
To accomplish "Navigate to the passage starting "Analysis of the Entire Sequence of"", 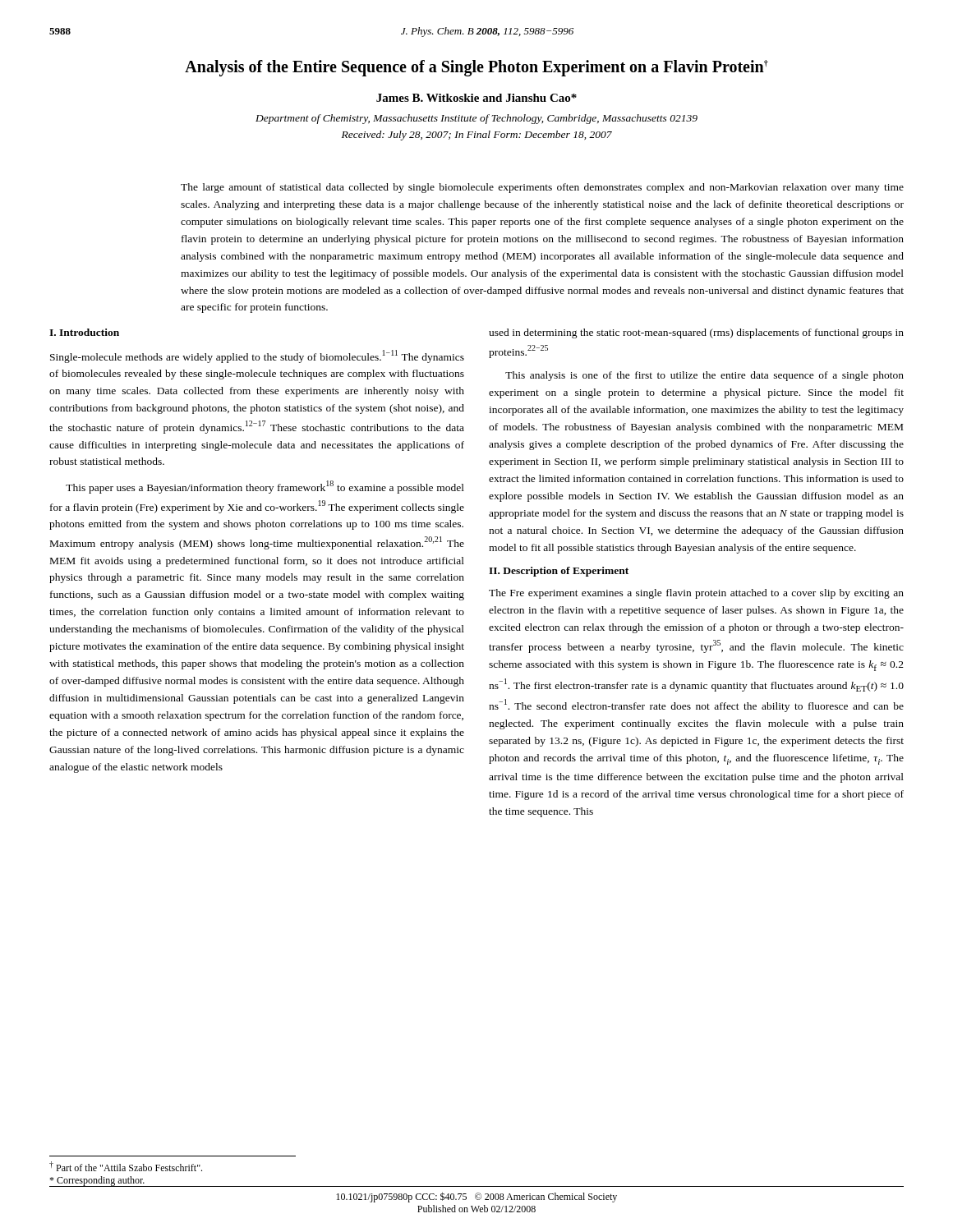I will click(476, 99).
